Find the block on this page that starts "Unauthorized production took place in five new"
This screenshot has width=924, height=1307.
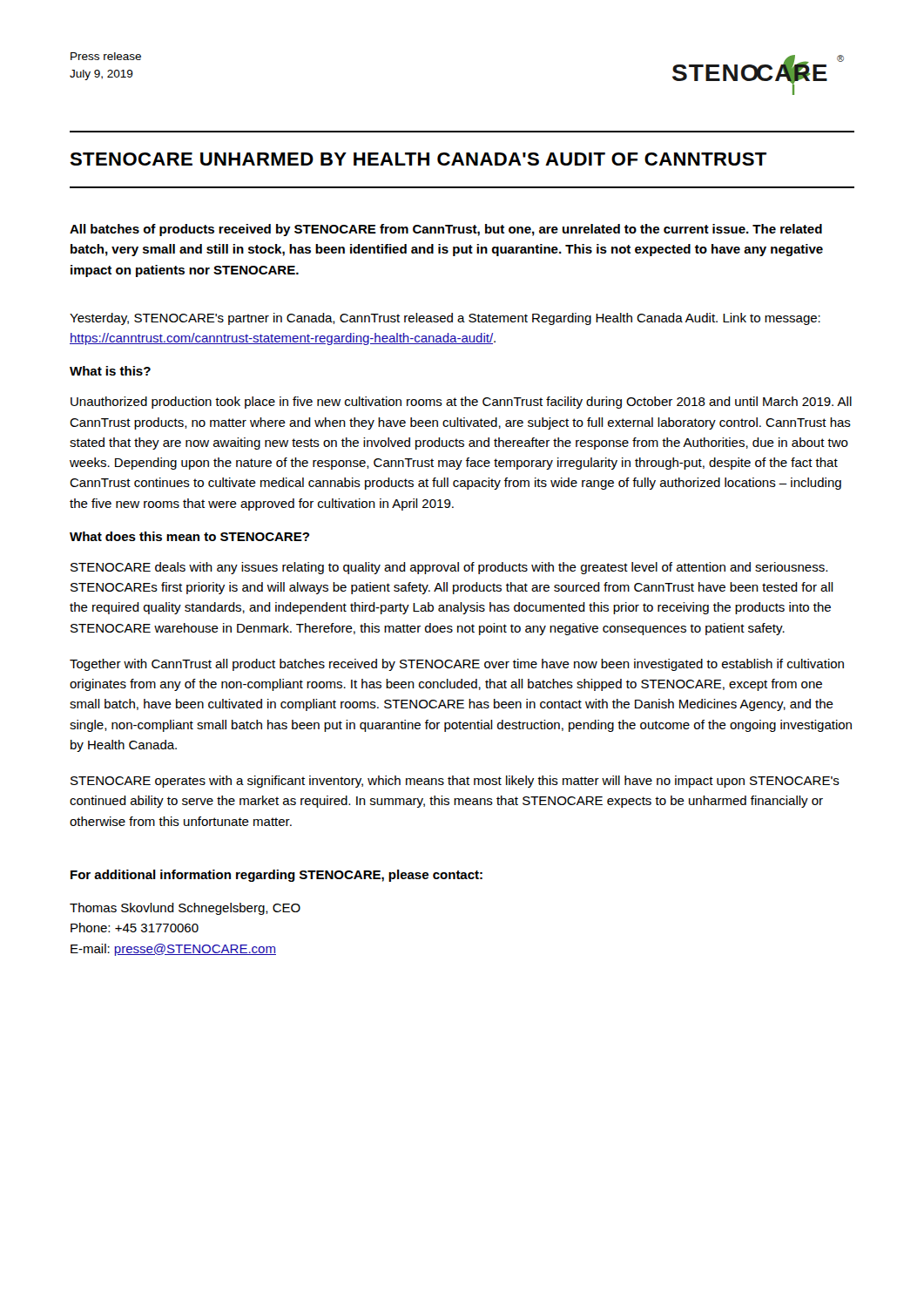(461, 452)
